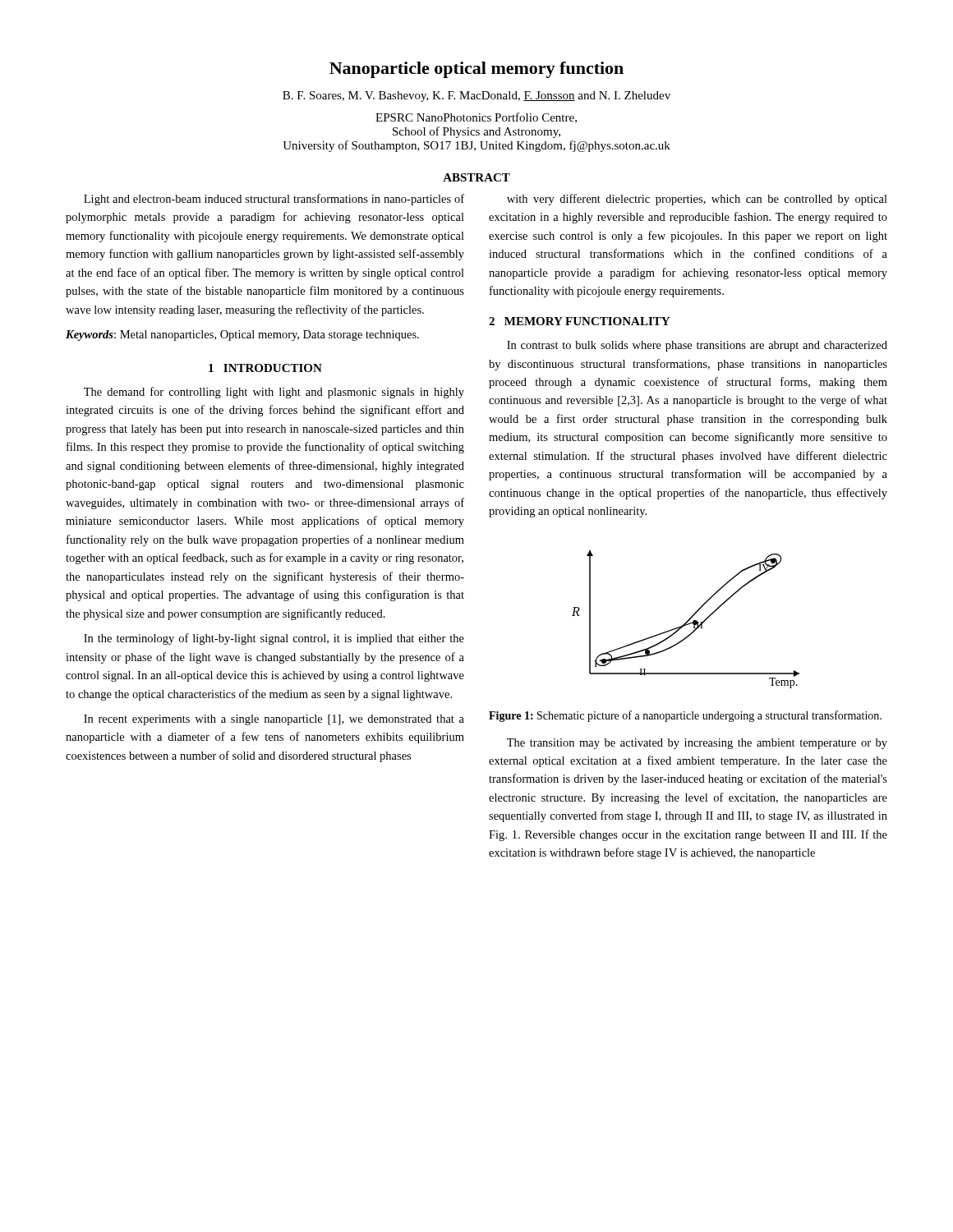The width and height of the screenshot is (953, 1232).
Task: Point to the block starting "2 MEMORY FUNCTIONALITY"
Action: (x=579, y=321)
